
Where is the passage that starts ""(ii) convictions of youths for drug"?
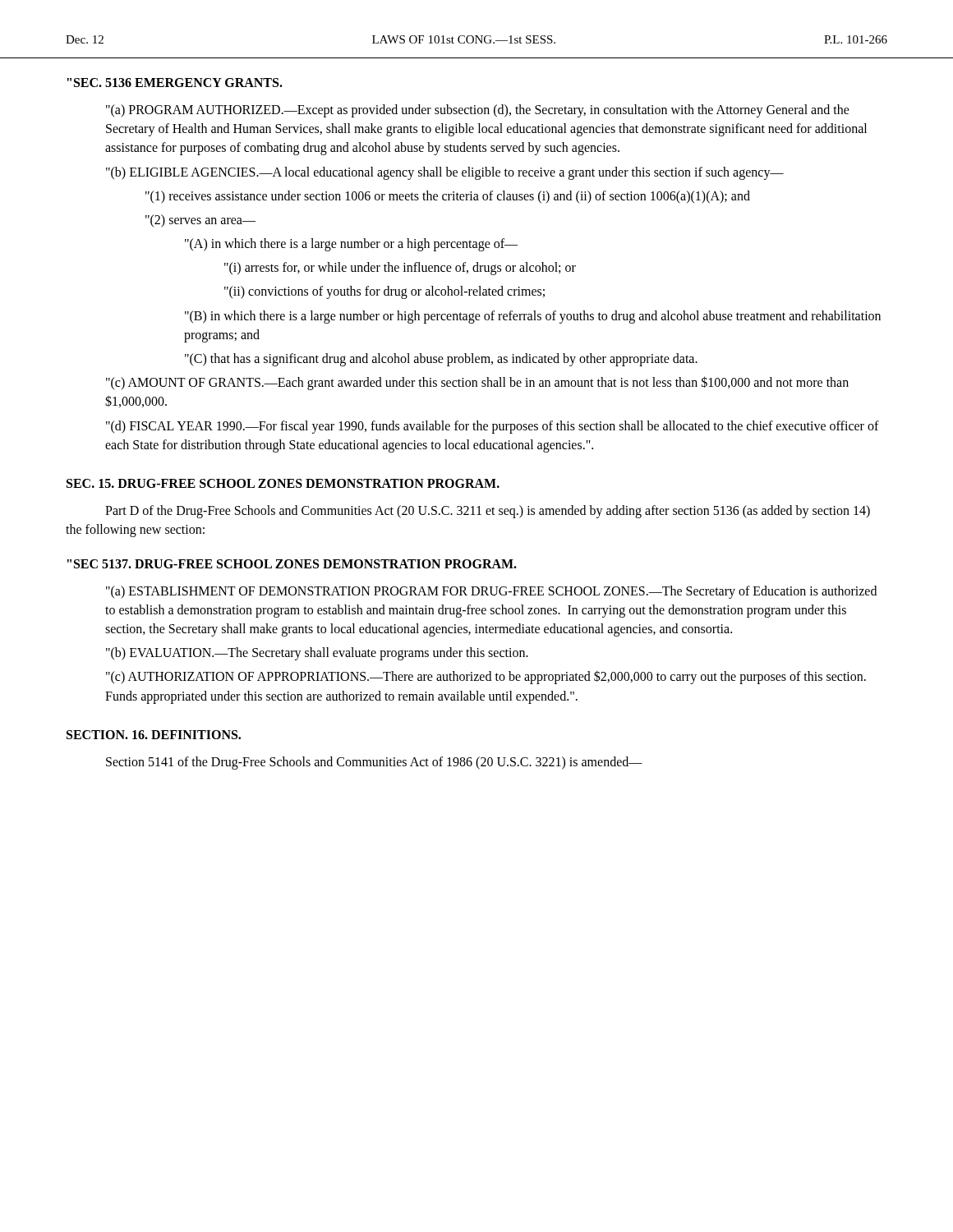click(x=385, y=292)
